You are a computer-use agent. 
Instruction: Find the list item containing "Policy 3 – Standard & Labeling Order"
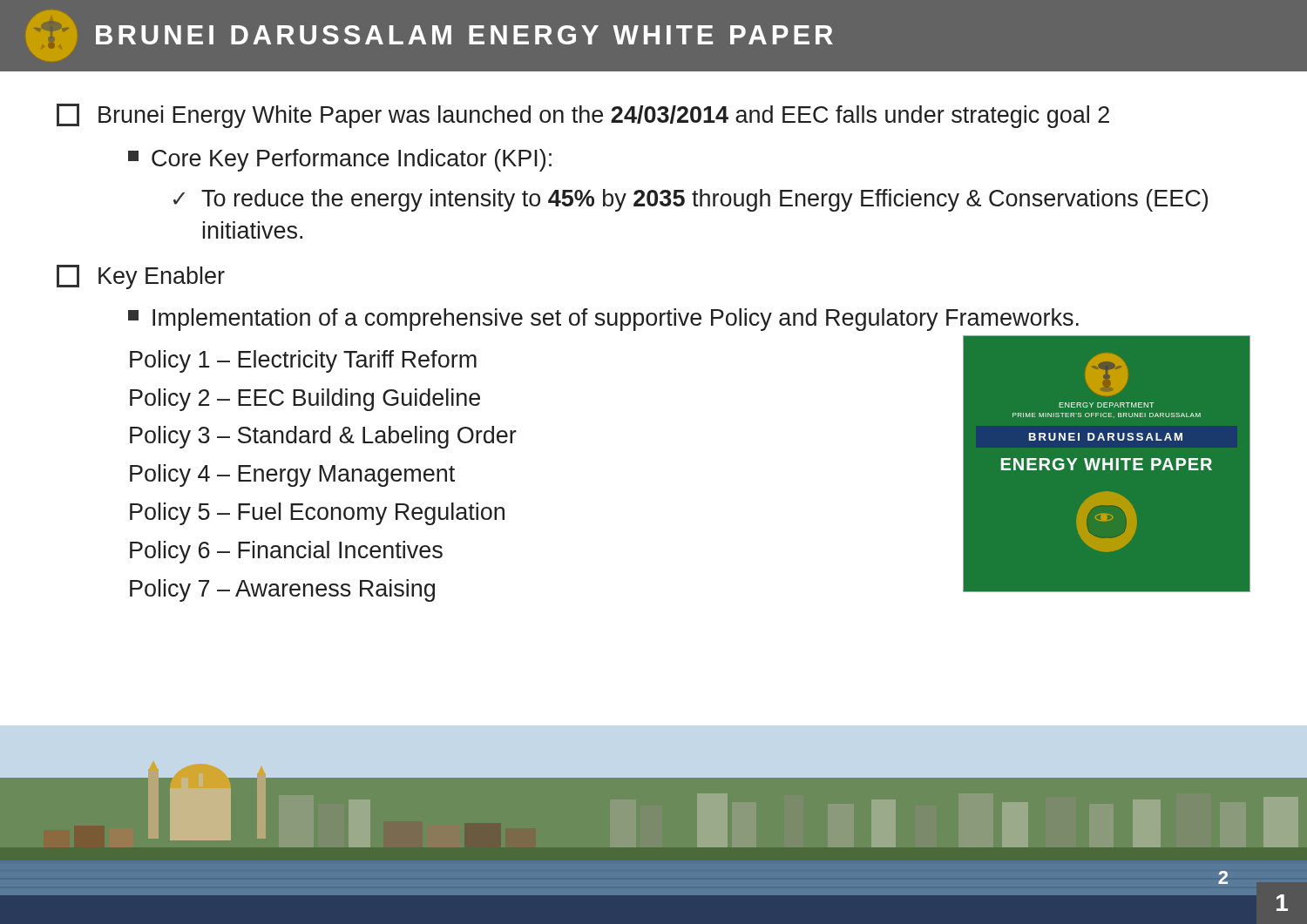pyautogui.click(x=322, y=436)
